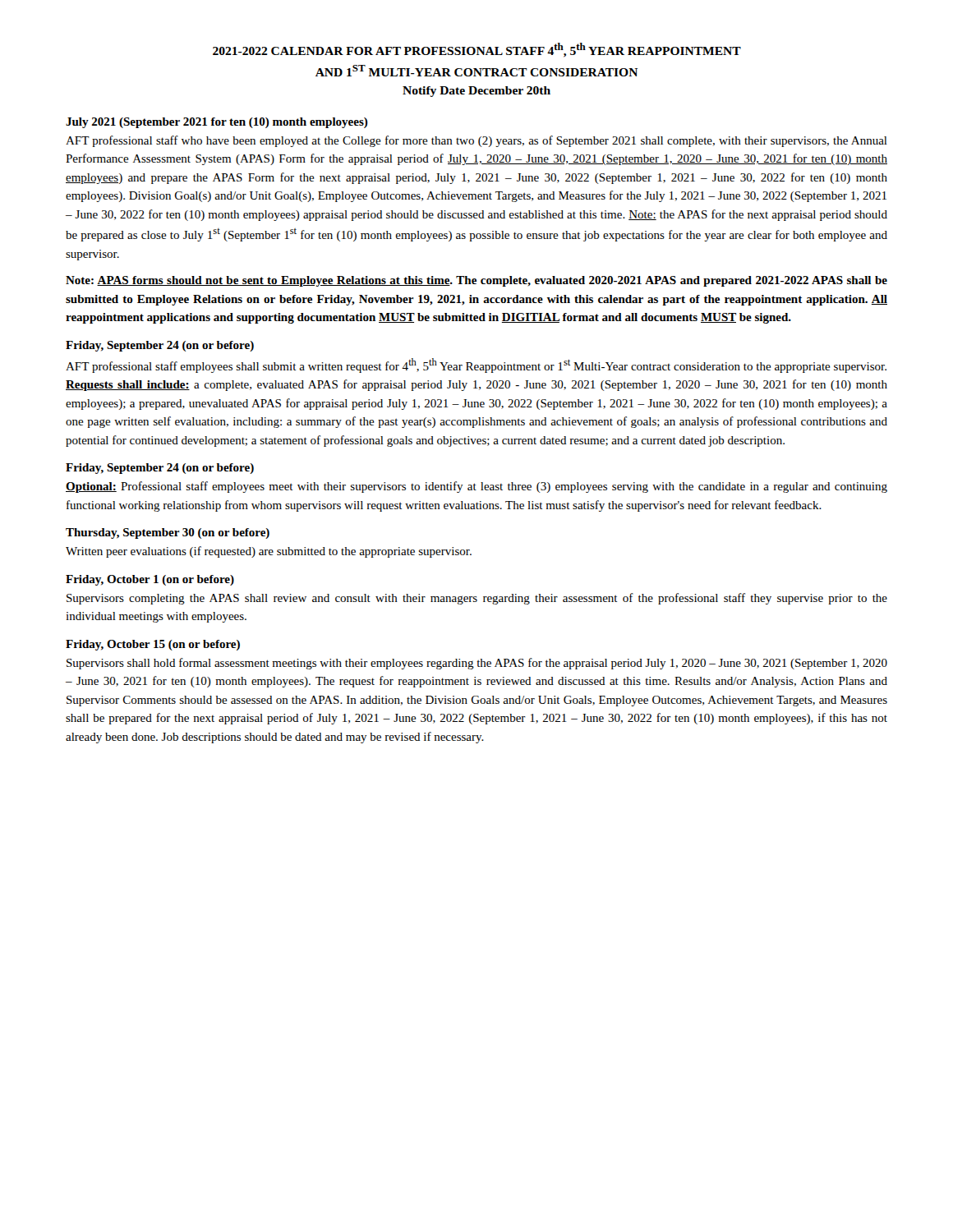Screen dimensions: 1232x953
Task: Click on the block starting "Supervisors shall hold formal"
Action: tap(476, 700)
